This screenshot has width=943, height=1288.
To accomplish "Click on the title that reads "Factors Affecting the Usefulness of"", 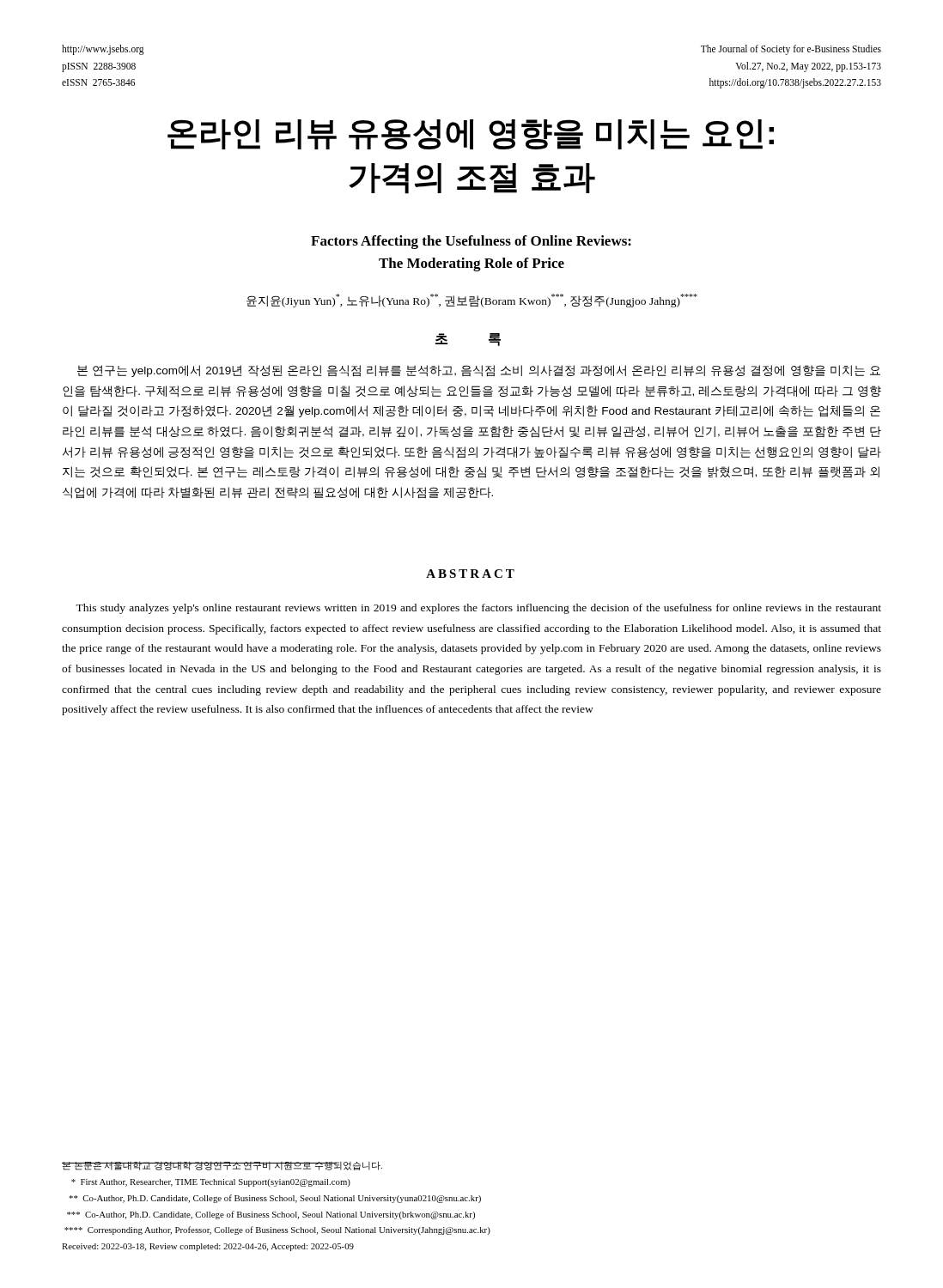I will tap(472, 252).
